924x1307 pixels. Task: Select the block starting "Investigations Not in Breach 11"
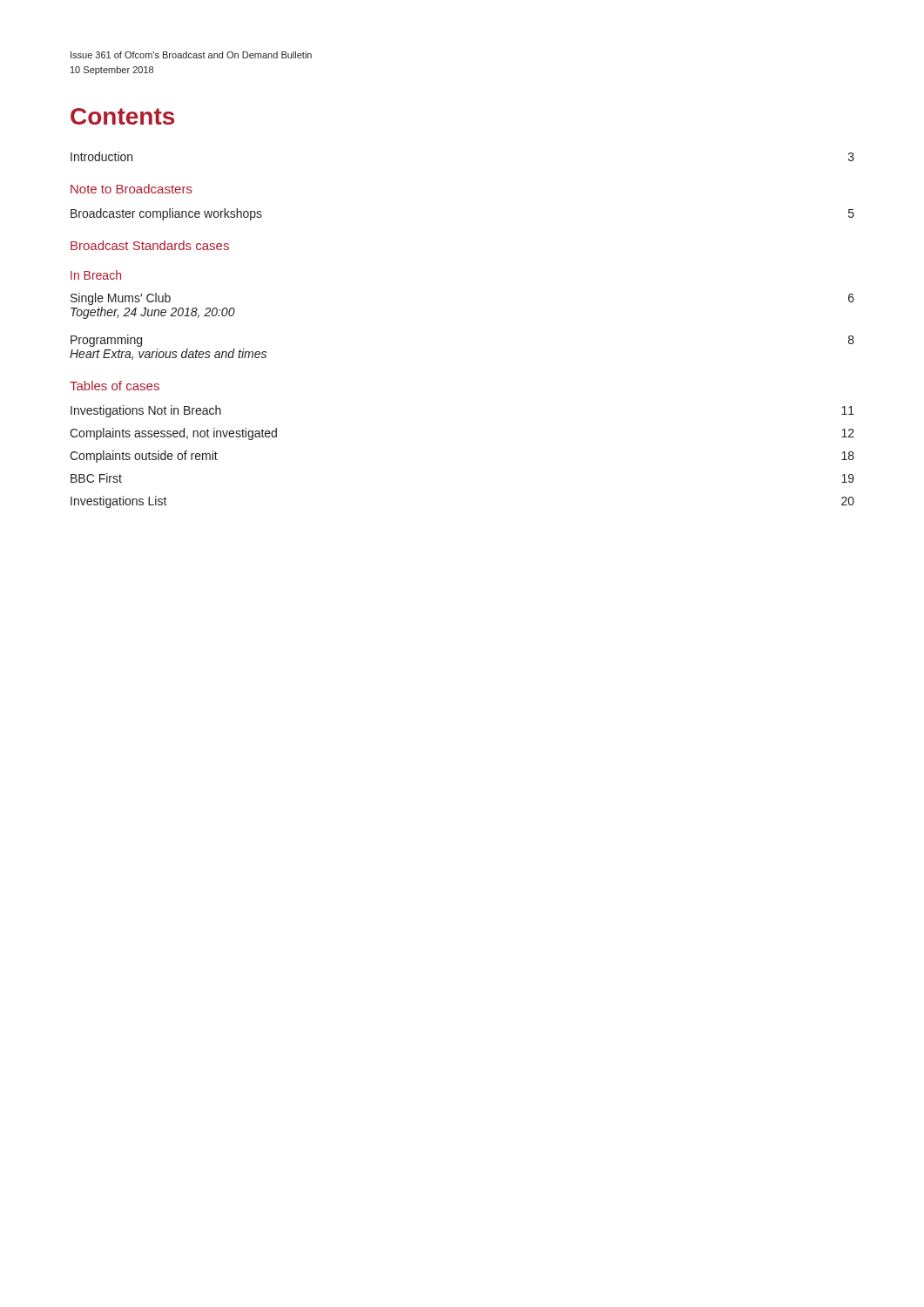141,411
